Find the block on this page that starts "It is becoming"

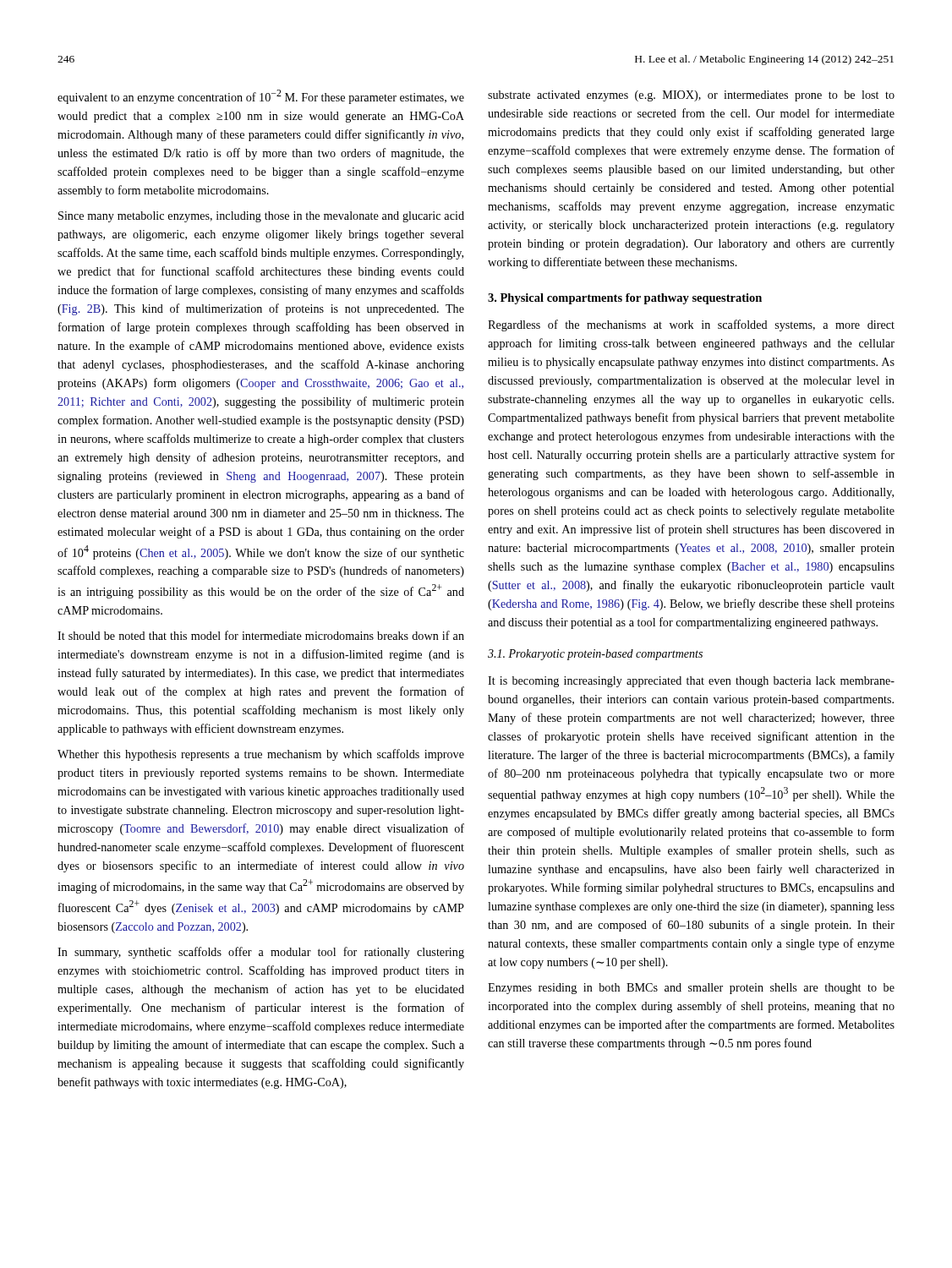tap(691, 821)
